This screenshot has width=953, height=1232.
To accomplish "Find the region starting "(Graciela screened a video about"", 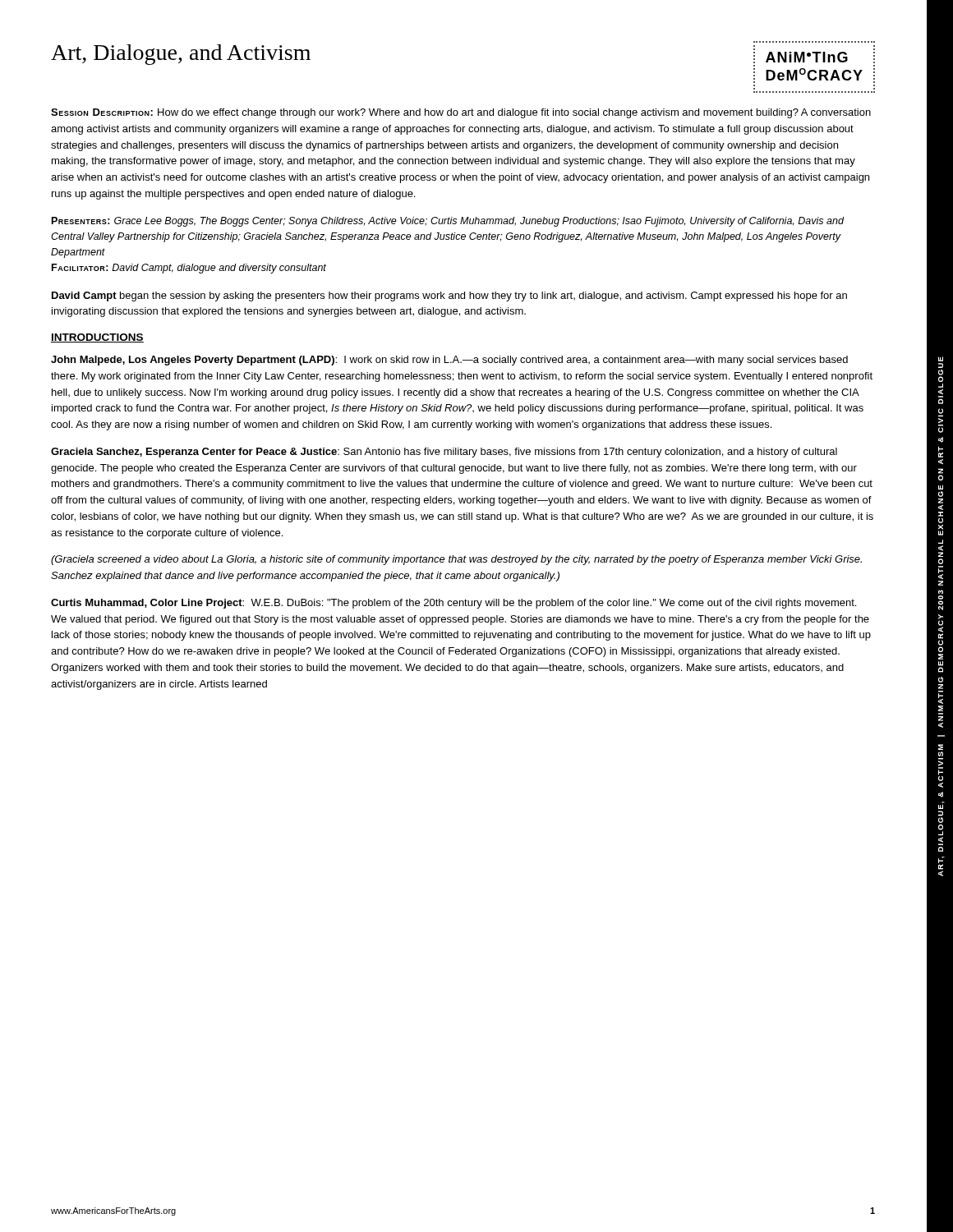I will click(x=463, y=568).
